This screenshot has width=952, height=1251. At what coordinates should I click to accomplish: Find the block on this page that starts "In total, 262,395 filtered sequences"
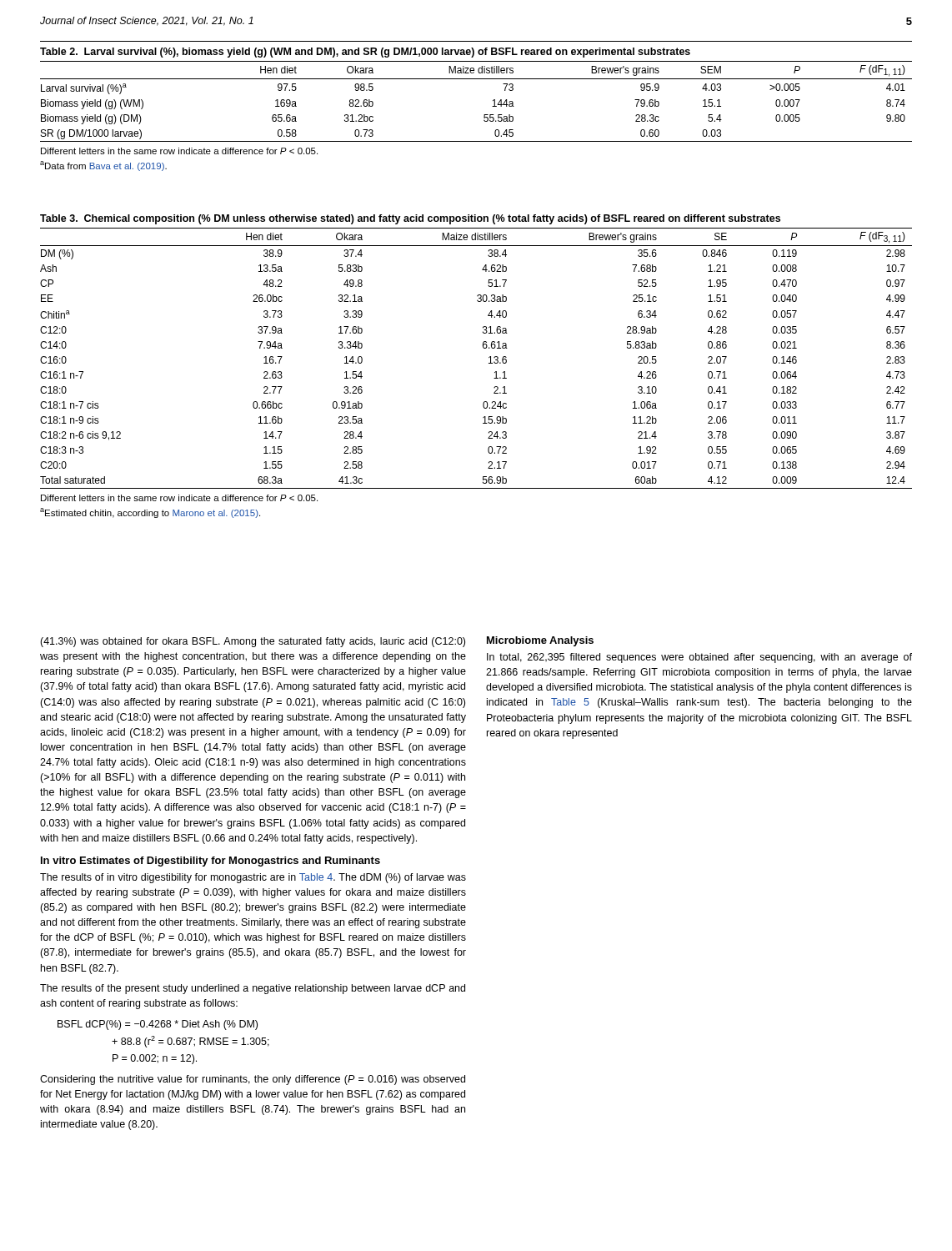click(699, 695)
